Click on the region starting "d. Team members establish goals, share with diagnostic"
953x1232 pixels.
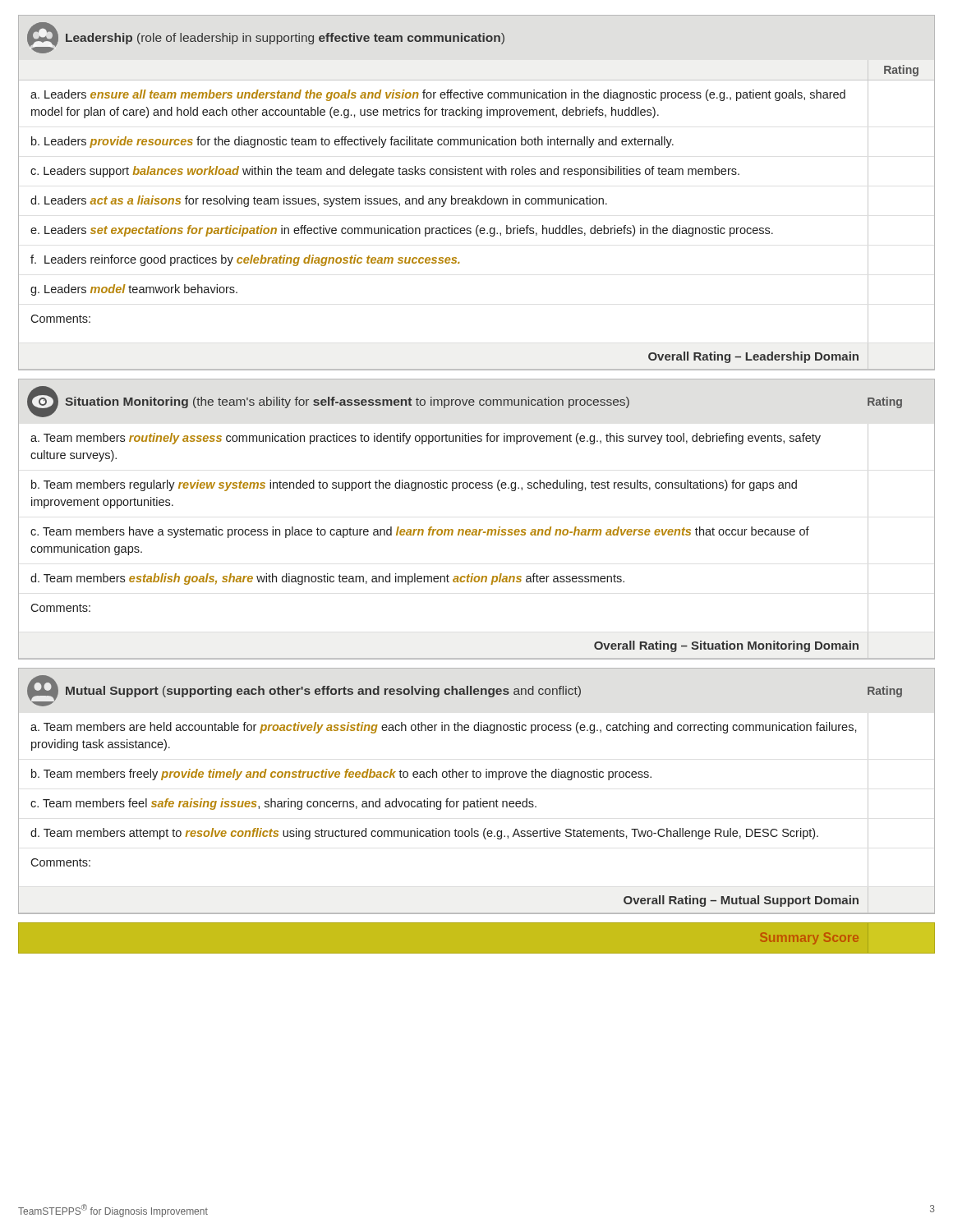(x=476, y=579)
